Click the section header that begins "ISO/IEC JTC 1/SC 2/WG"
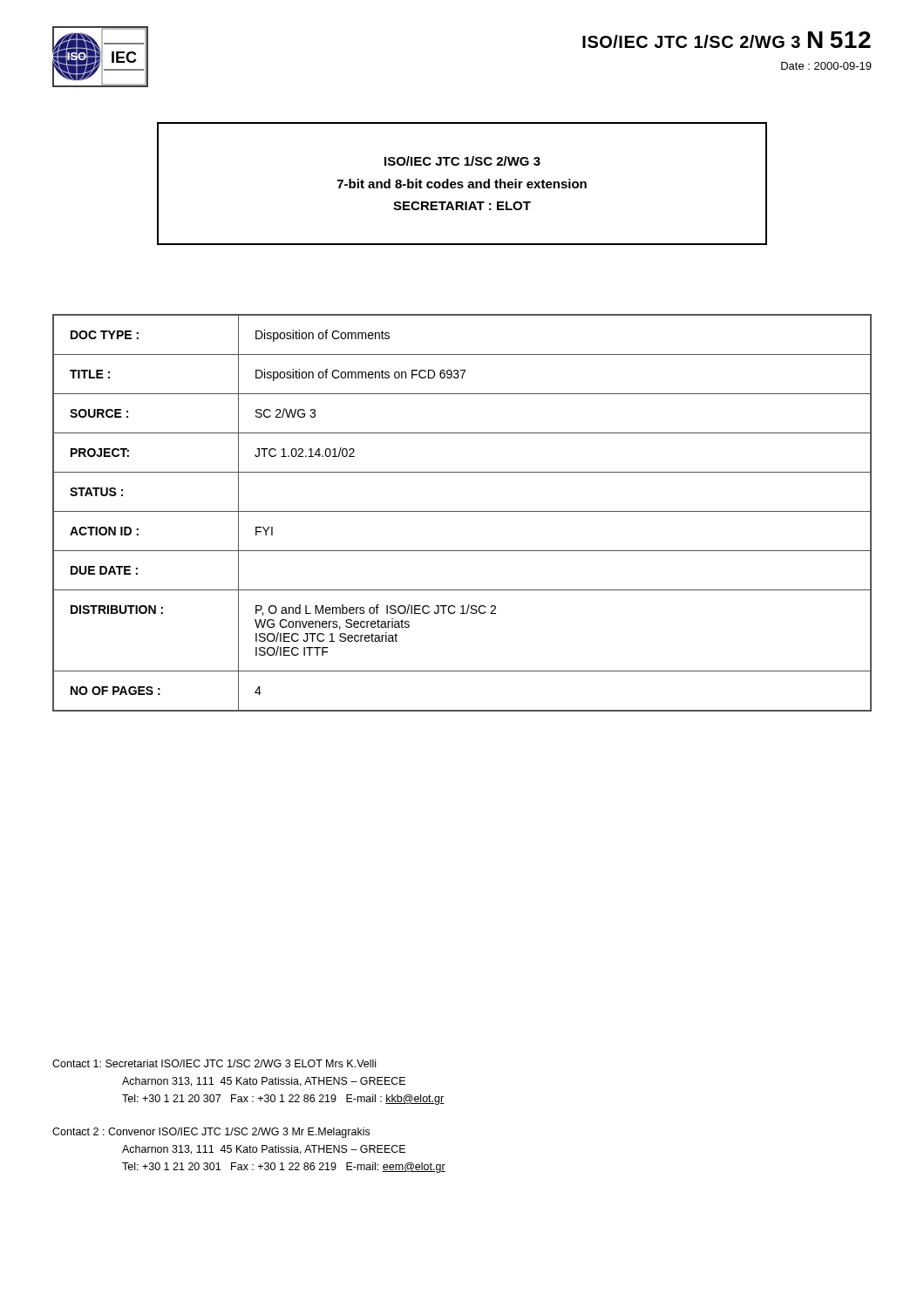924x1308 pixels. point(462,183)
